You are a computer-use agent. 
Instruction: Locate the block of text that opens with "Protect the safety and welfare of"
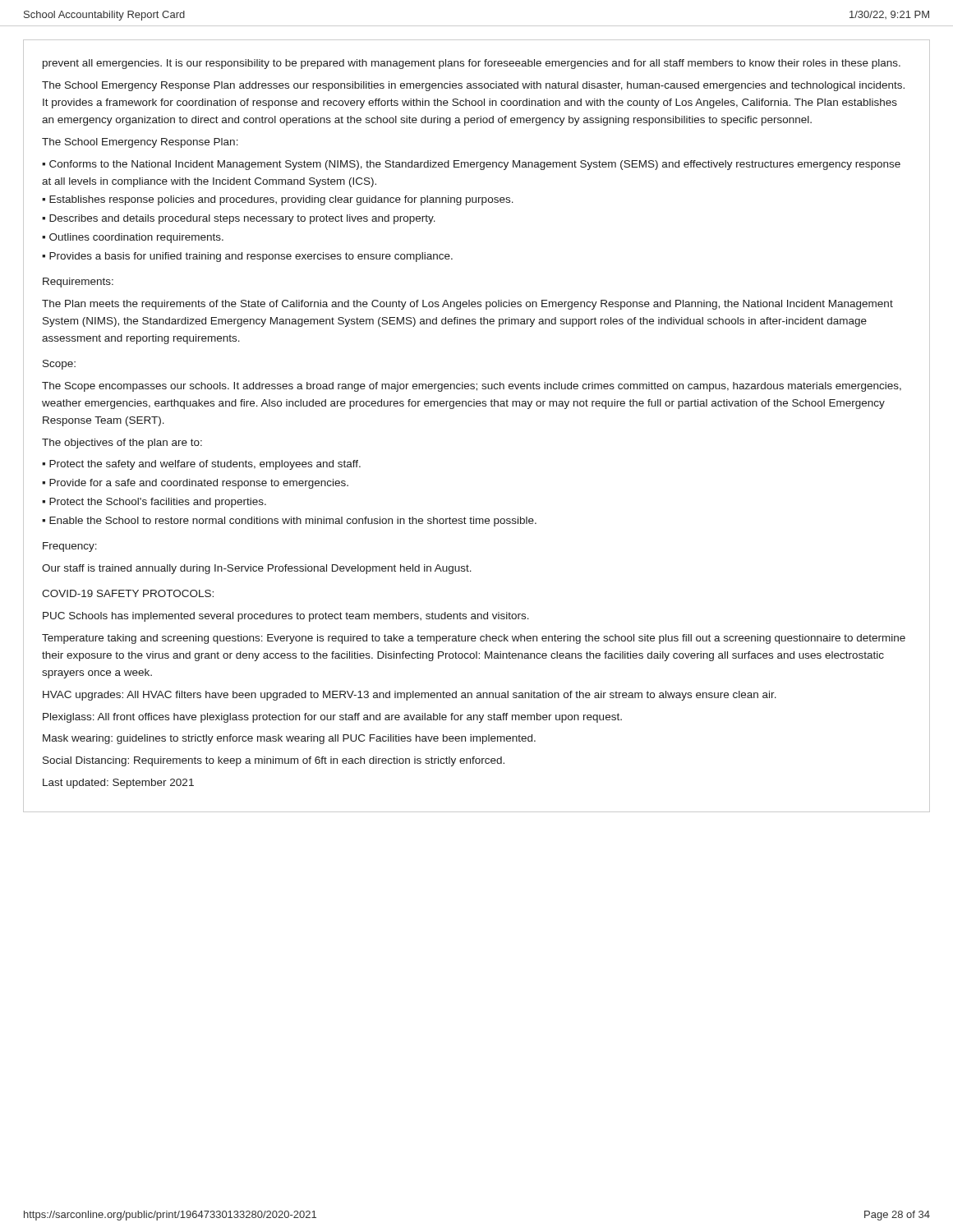(205, 464)
